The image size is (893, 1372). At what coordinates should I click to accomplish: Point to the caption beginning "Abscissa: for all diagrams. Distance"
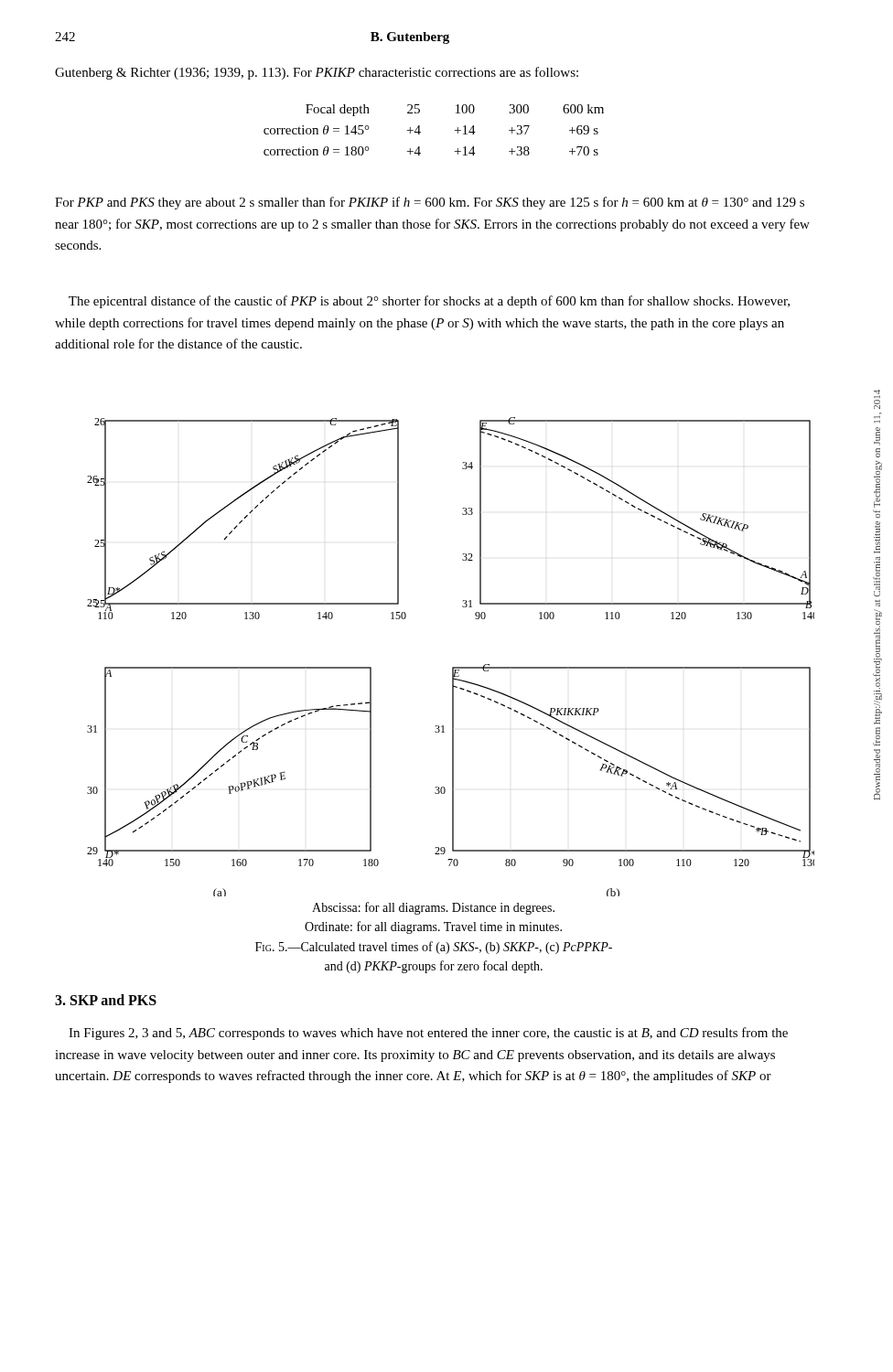[x=434, y=917]
